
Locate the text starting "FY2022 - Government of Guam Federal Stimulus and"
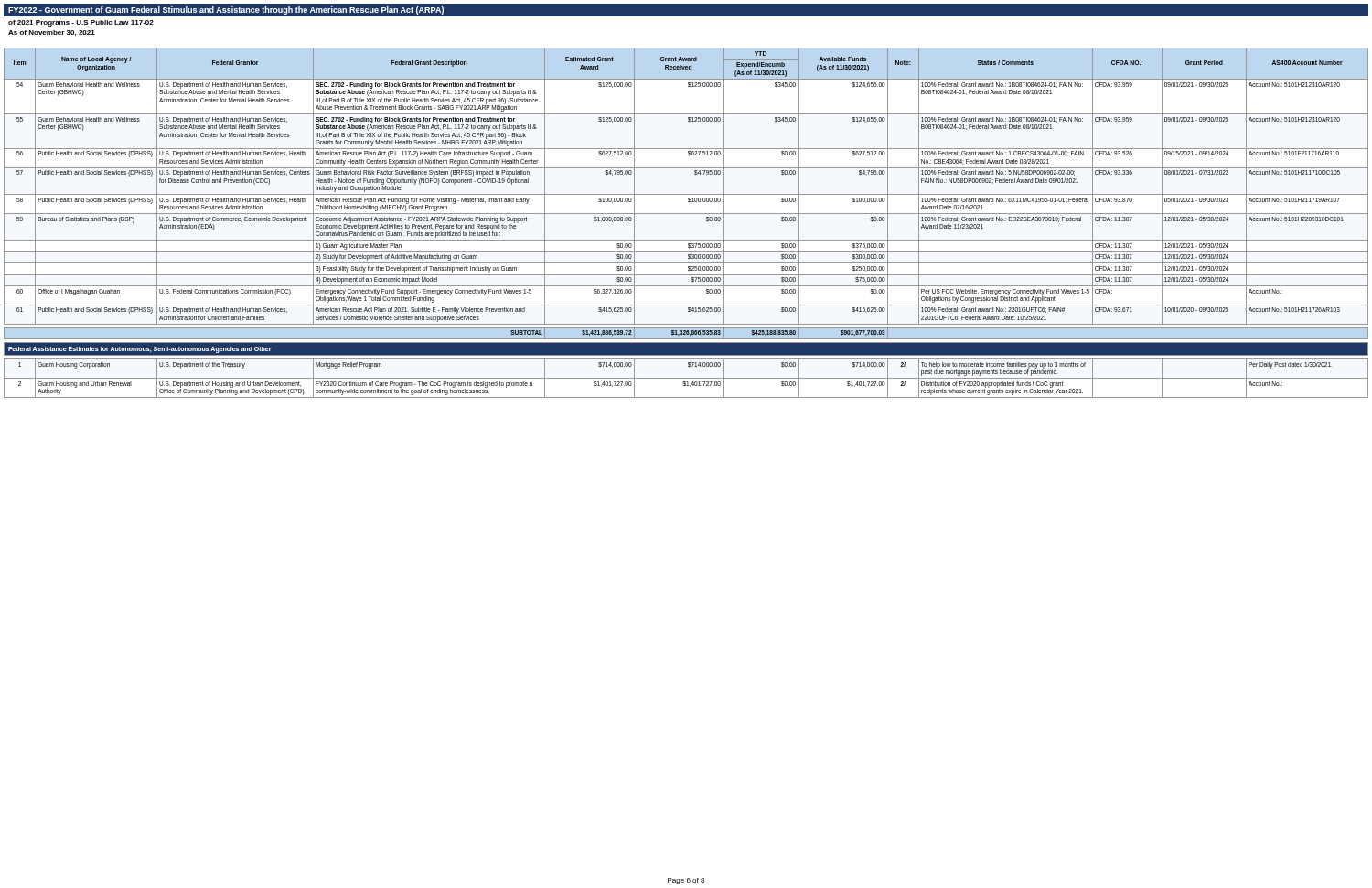click(x=226, y=10)
